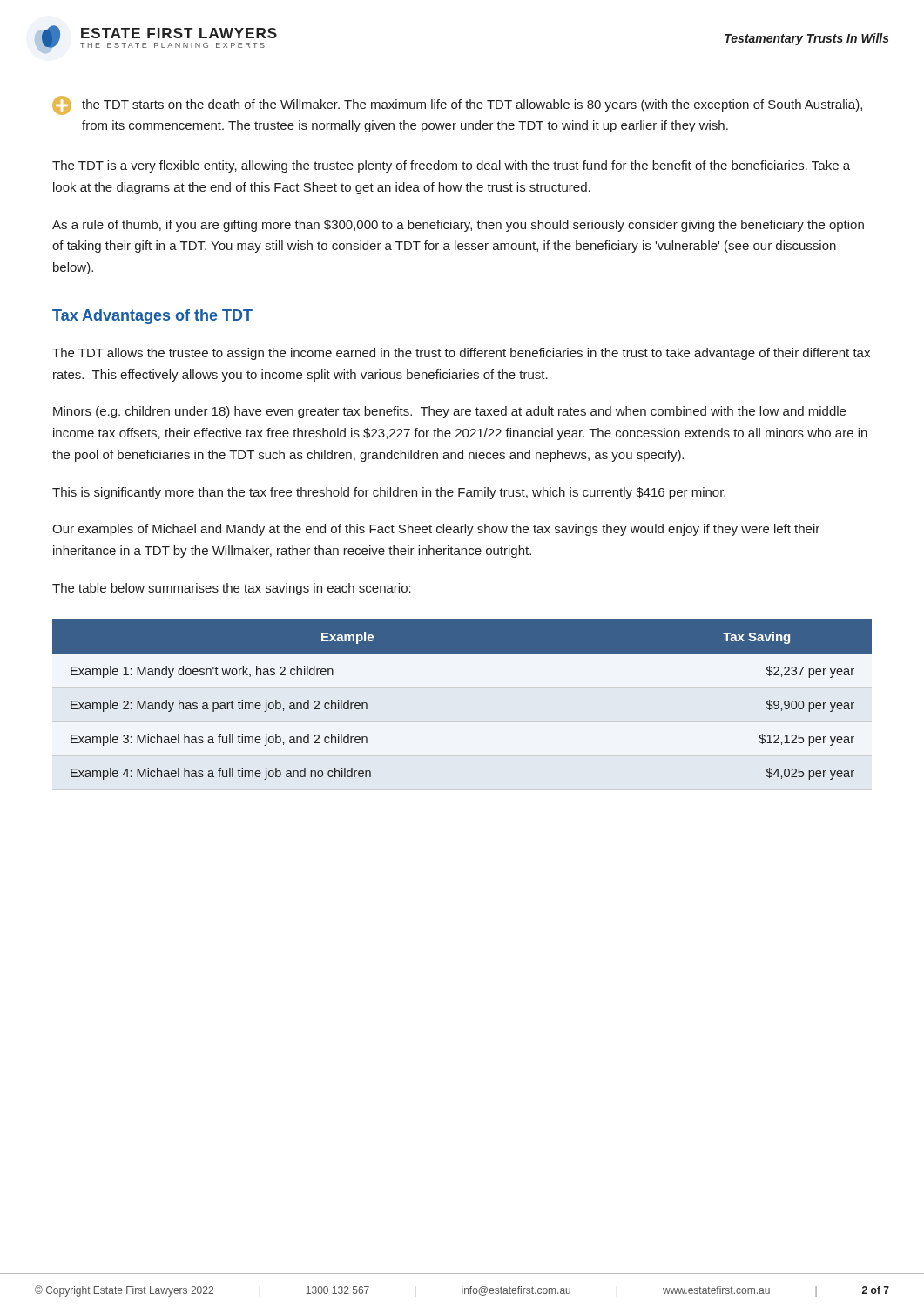The width and height of the screenshot is (924, 1307).
Task: Point to the text starting "The table below summarises"
Action: [232, 587]
